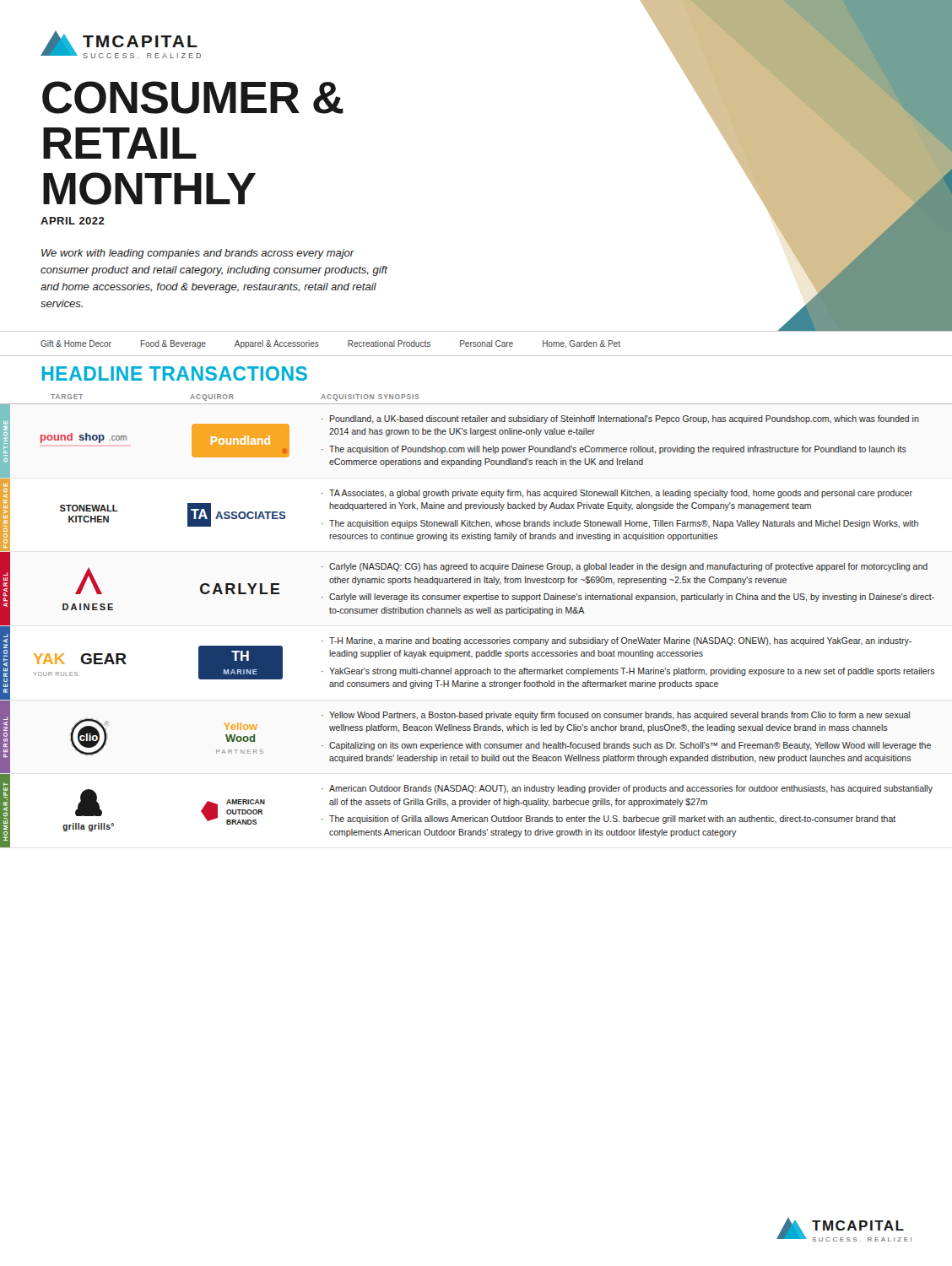Find the illustration
This screenshot has height=1266, width=952.
[x=733, y=167]
